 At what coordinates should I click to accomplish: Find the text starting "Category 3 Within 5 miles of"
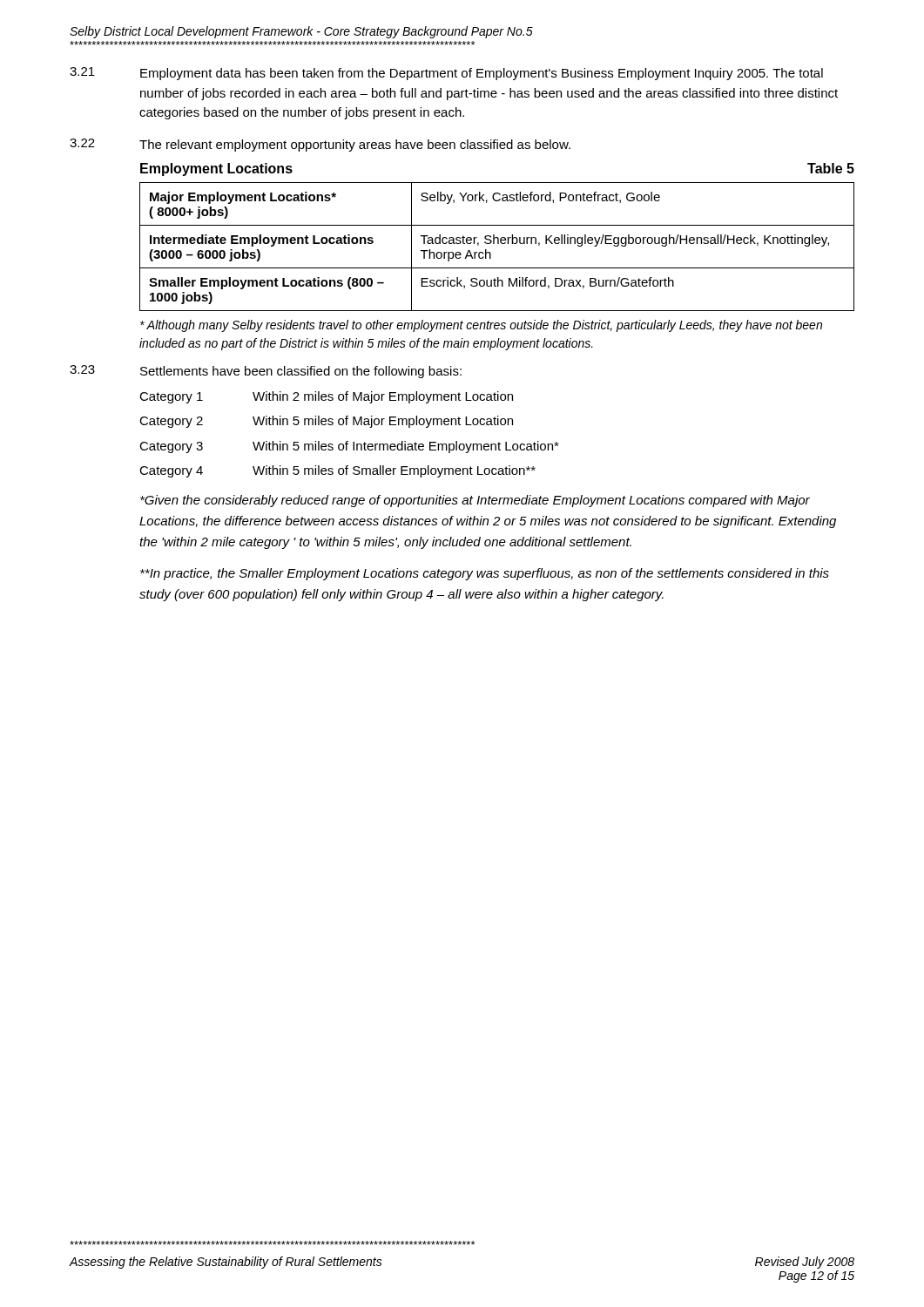(497, 446)
